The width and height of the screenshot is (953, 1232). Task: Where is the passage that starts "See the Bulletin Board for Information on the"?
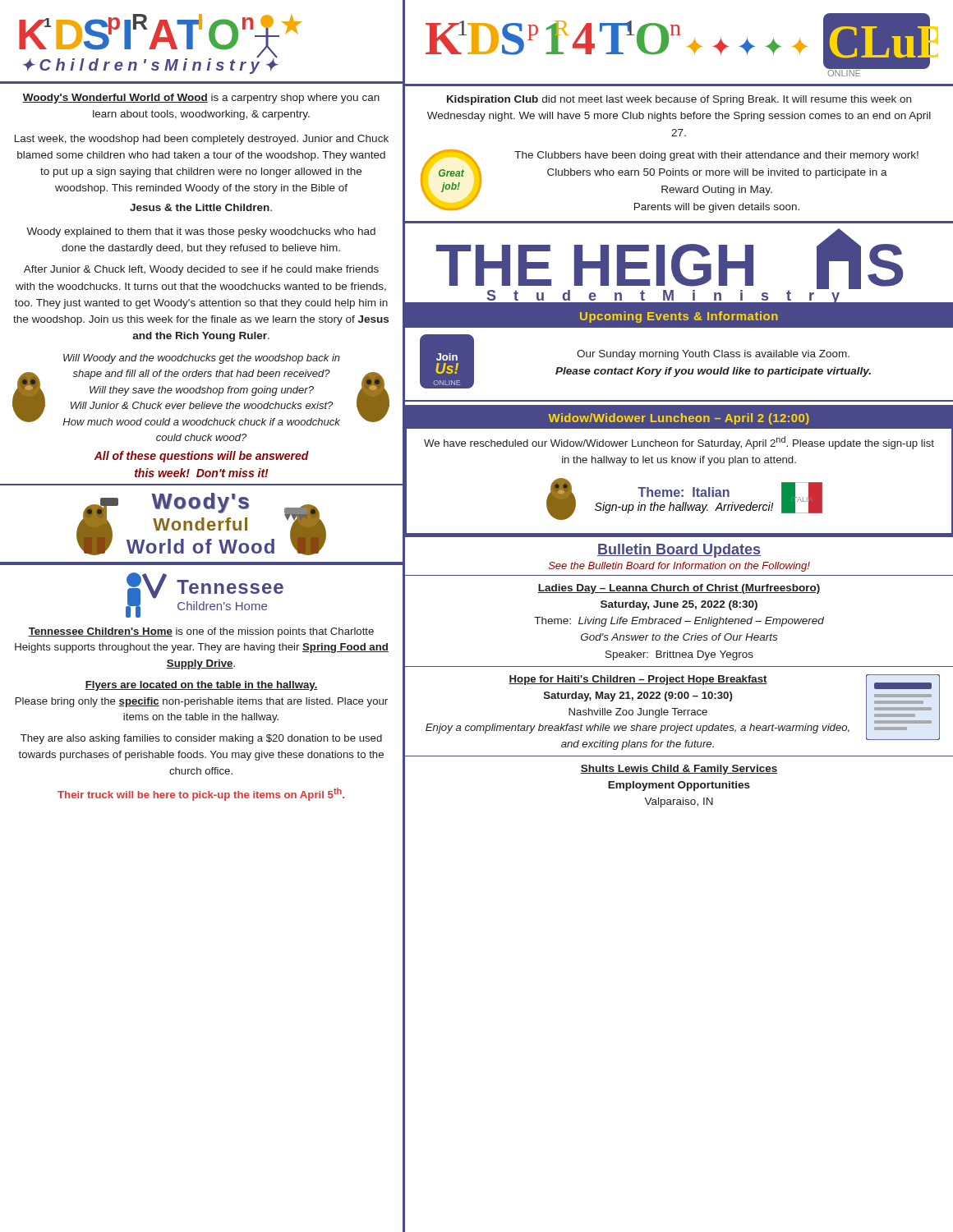click(x=679, y=565)
